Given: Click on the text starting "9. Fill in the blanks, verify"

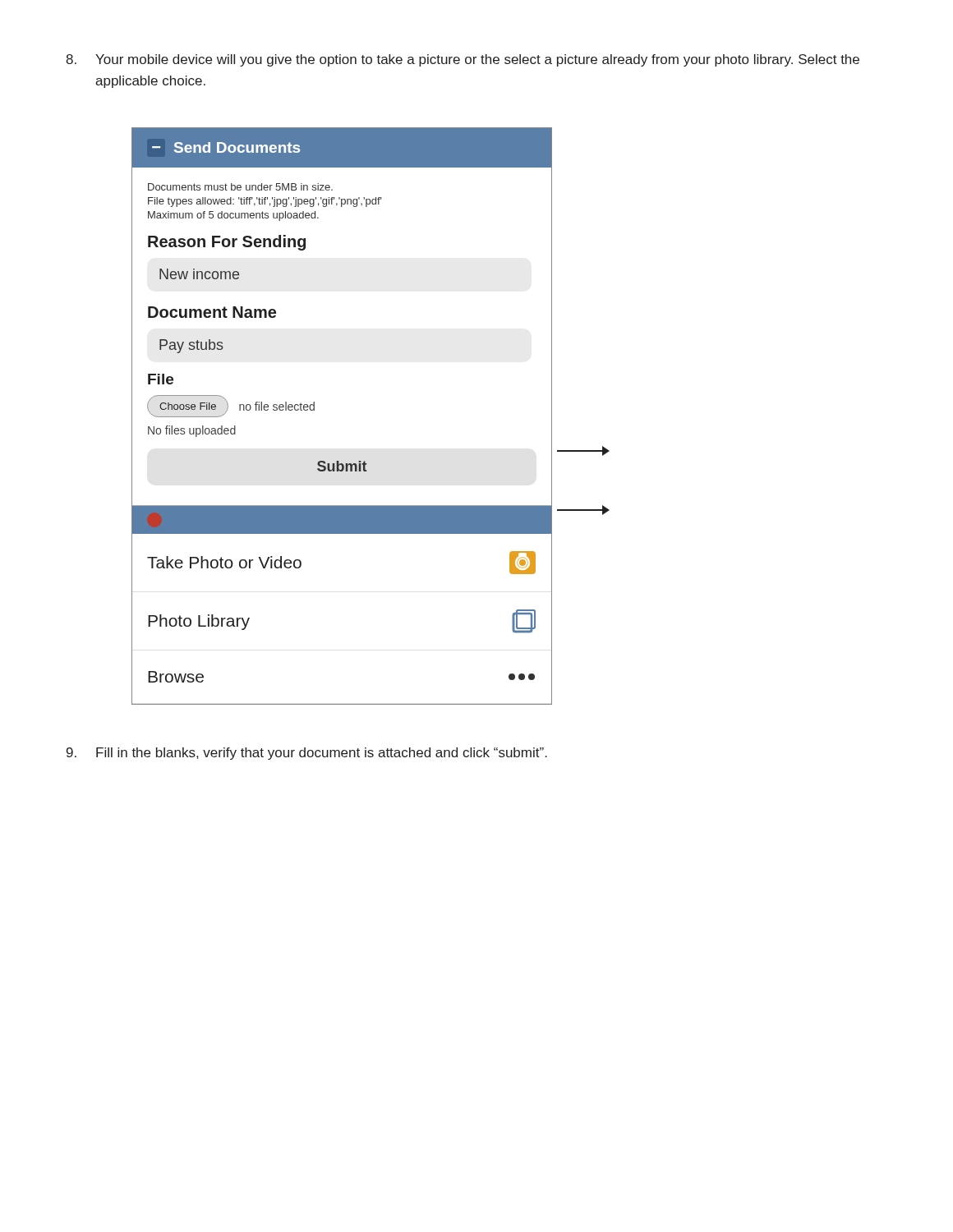Looking at the screenshot, I should [x=307, y=753].
